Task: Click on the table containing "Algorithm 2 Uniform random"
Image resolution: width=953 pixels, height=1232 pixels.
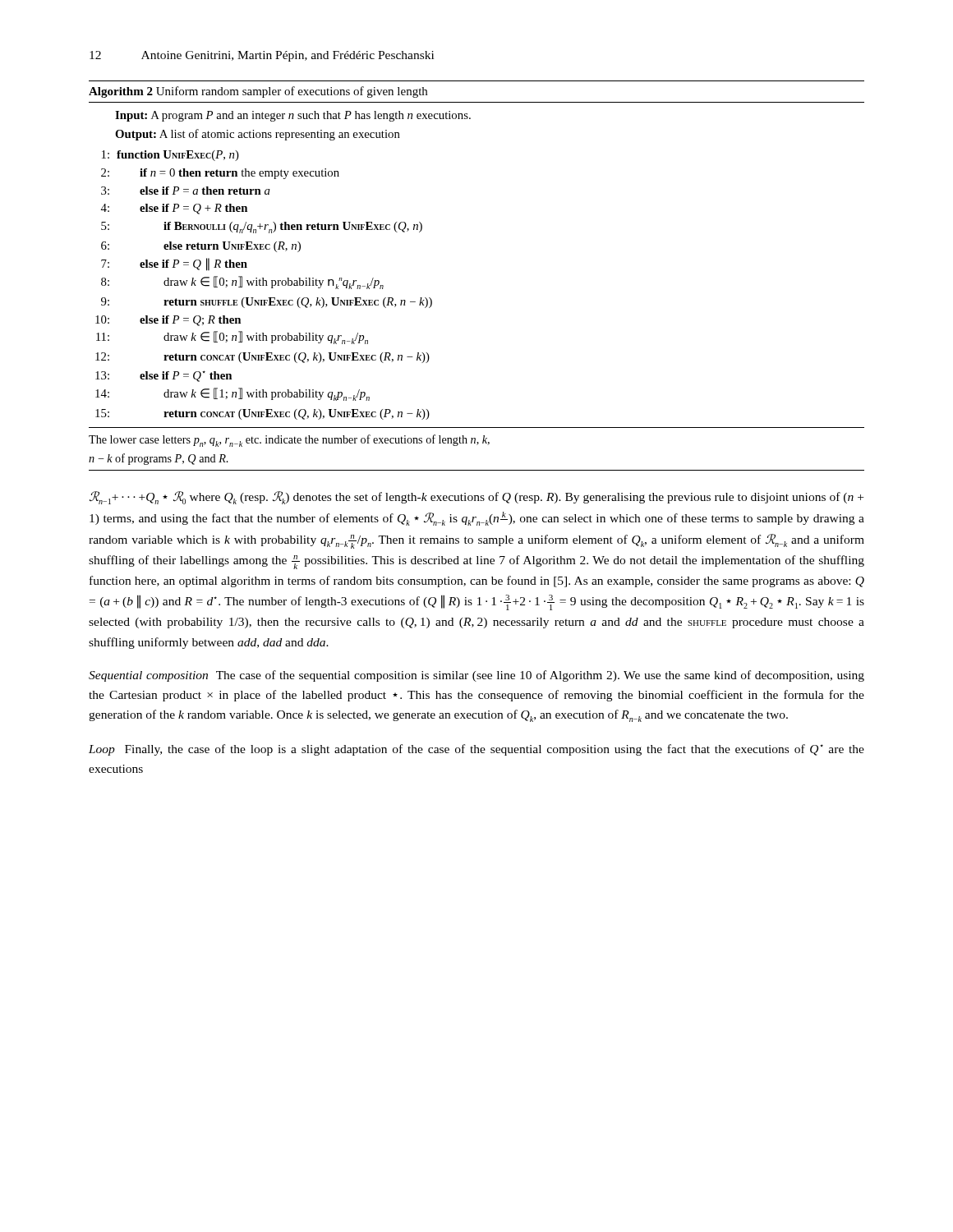Action: click(x=476, y=276)
